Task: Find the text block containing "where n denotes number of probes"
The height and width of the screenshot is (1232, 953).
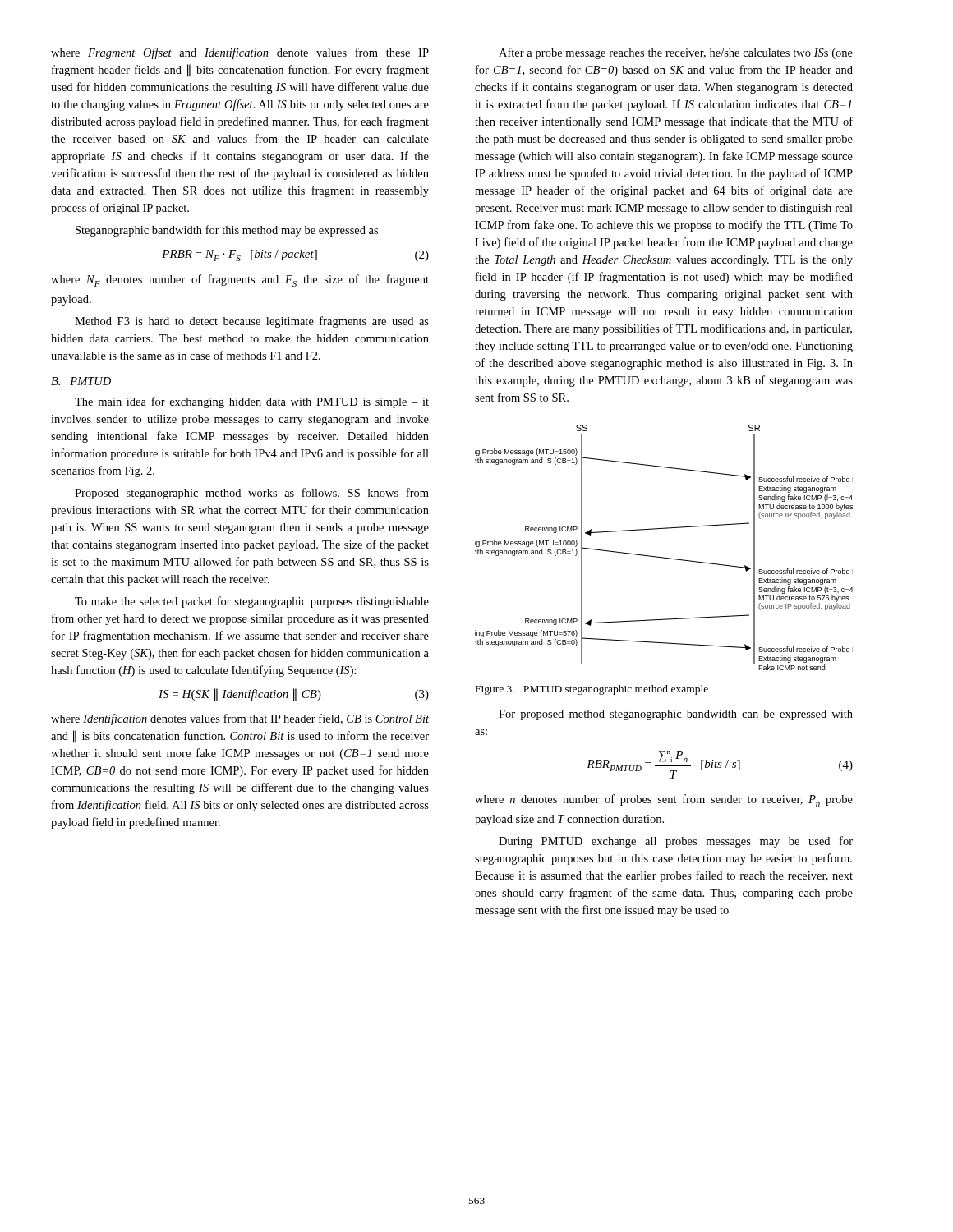Action: [x=664, y=809]
